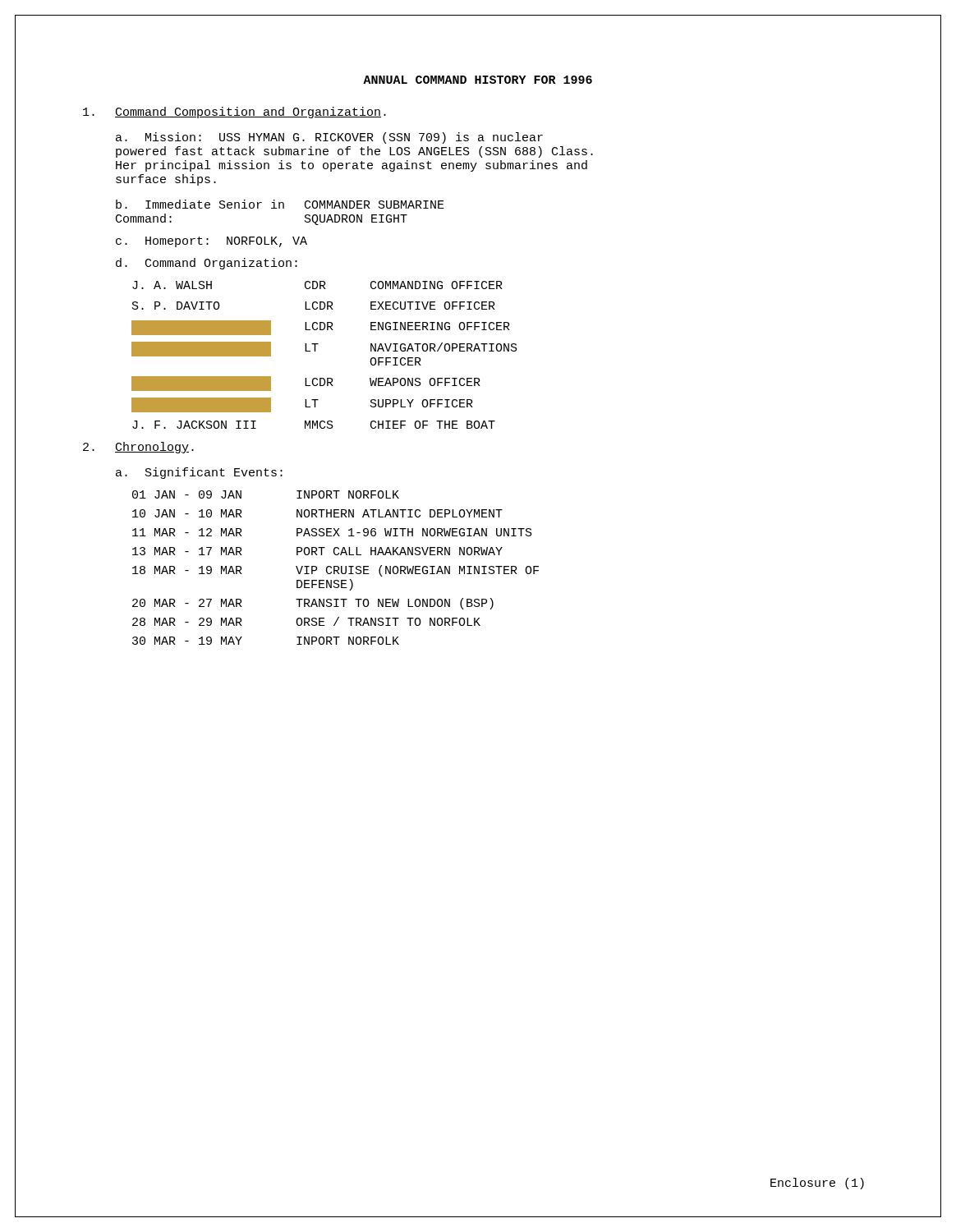Locate the region starting "d. Command Organization:"
956x1232 pixels.
pyautogui.click(x=207, y=264)
